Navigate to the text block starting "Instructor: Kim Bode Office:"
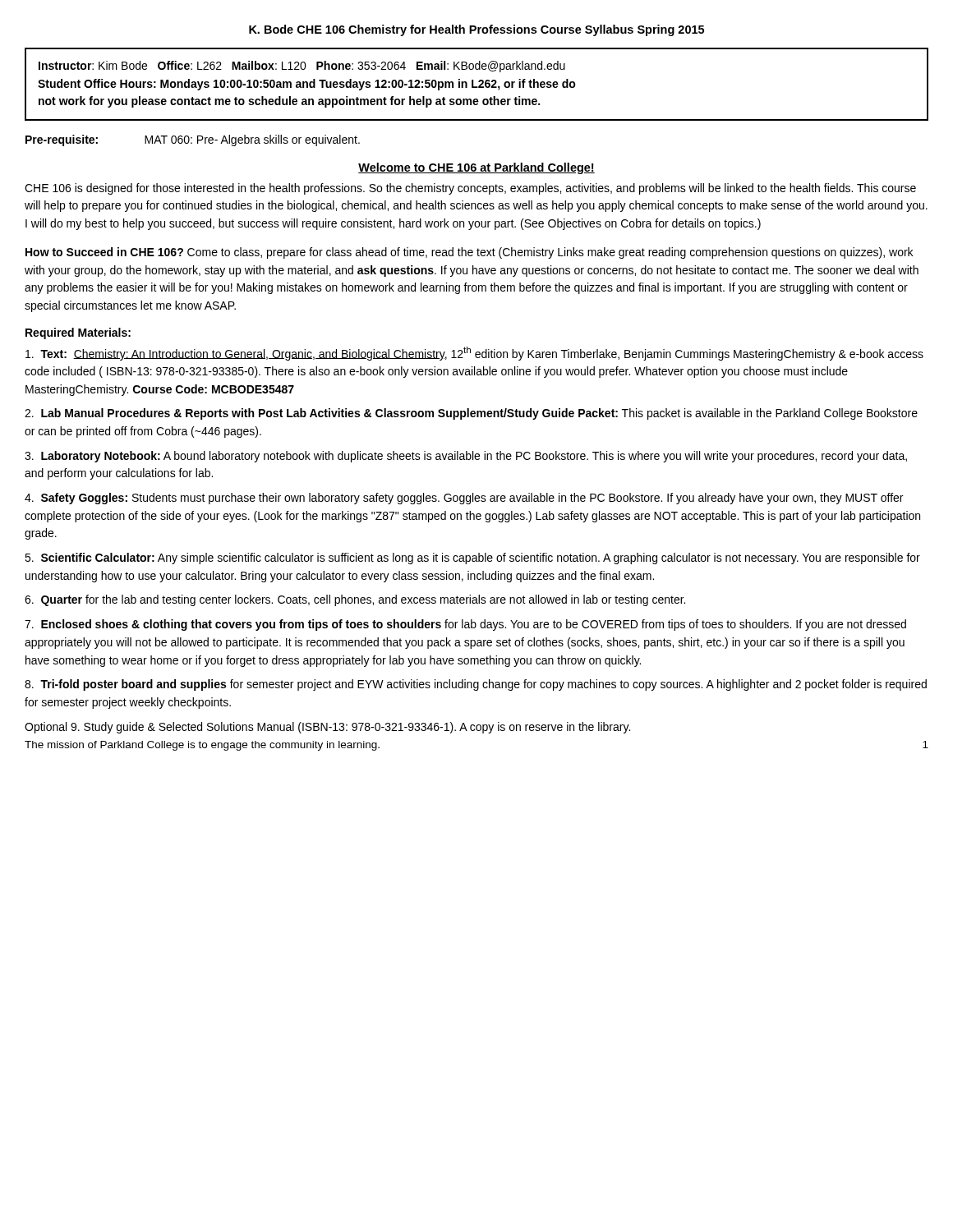The image size is (953, 1232). [x=307, y=84]
